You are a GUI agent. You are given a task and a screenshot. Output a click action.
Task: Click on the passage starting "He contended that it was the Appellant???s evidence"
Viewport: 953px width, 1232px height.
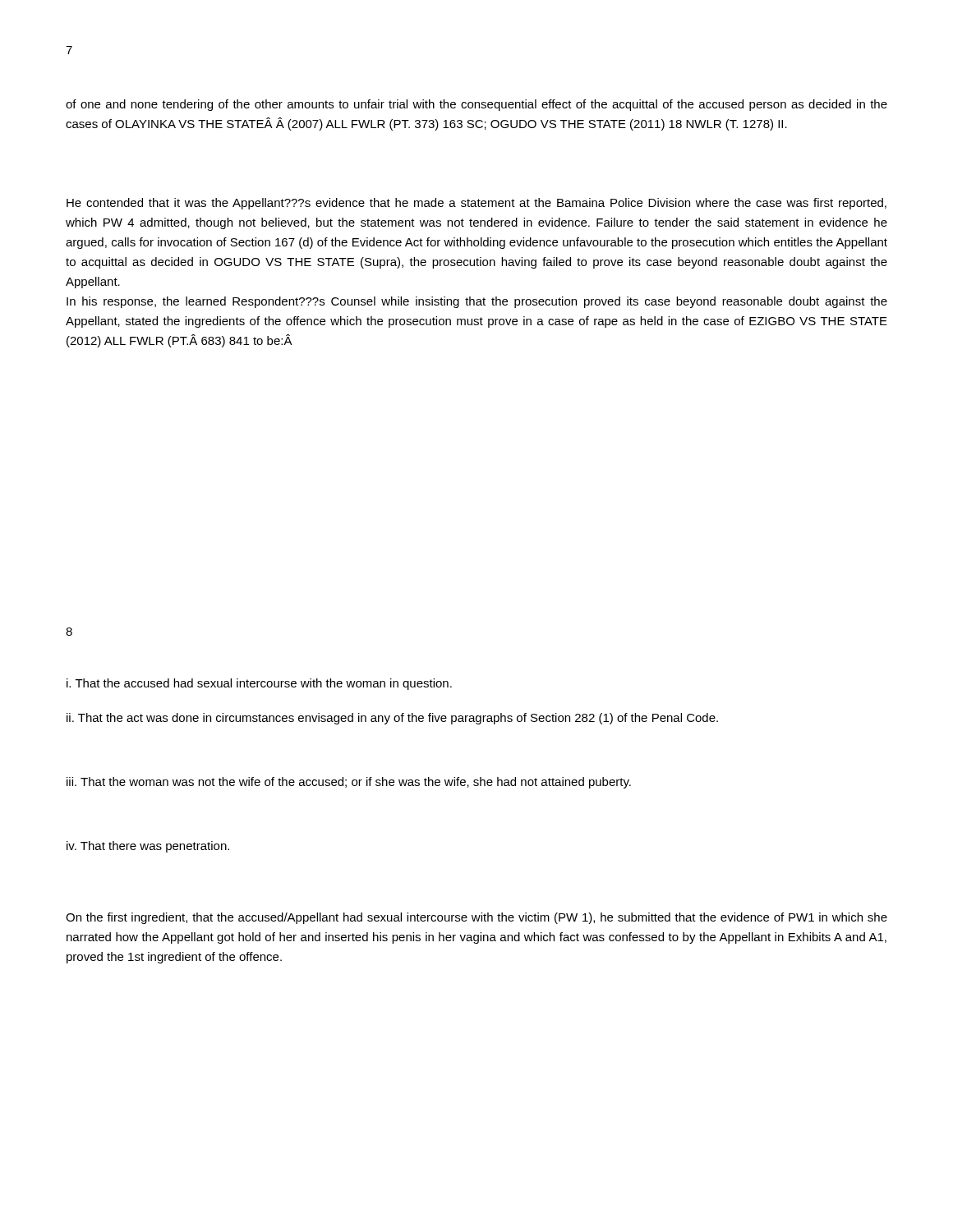(476, 271)
